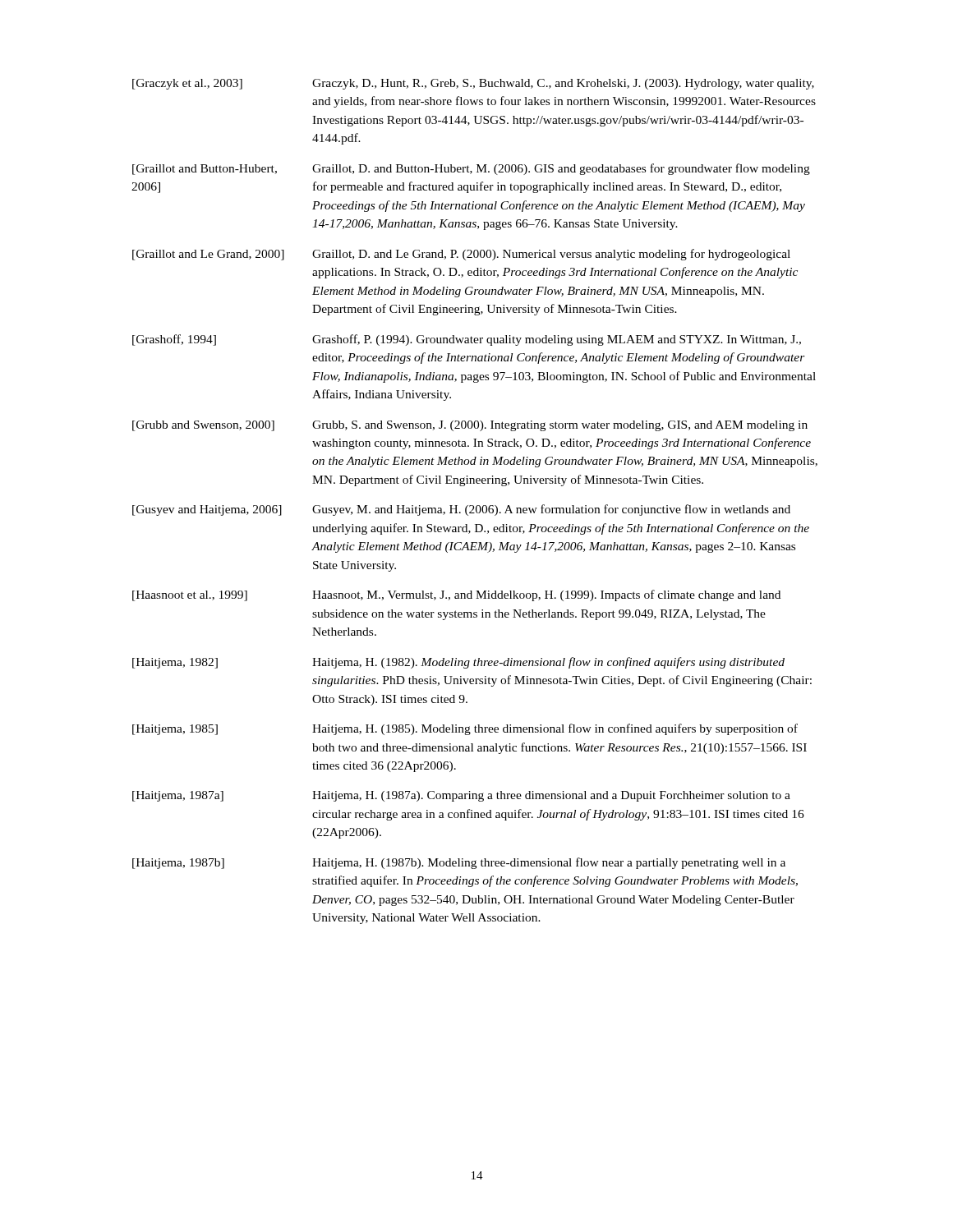This screenshot has height=1232, width=953.
Task: Click the passage that begins "[Gusyev and Haitjema, 2006] Gusyev, M. and Haitjema,"
Action: click(476, 537)
